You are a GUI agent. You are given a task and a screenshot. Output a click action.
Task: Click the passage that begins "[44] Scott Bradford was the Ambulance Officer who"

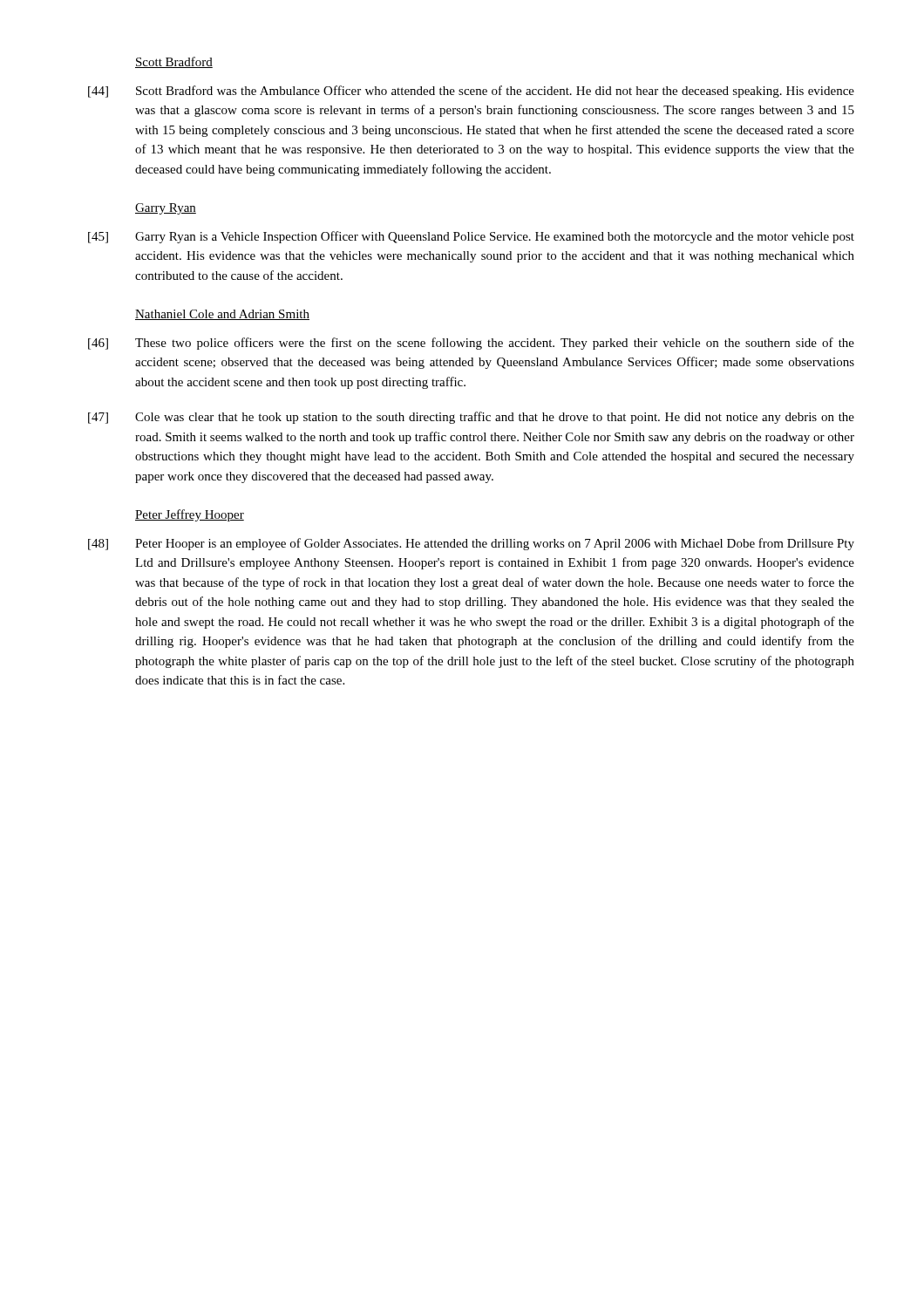click(x=471, y=130)
